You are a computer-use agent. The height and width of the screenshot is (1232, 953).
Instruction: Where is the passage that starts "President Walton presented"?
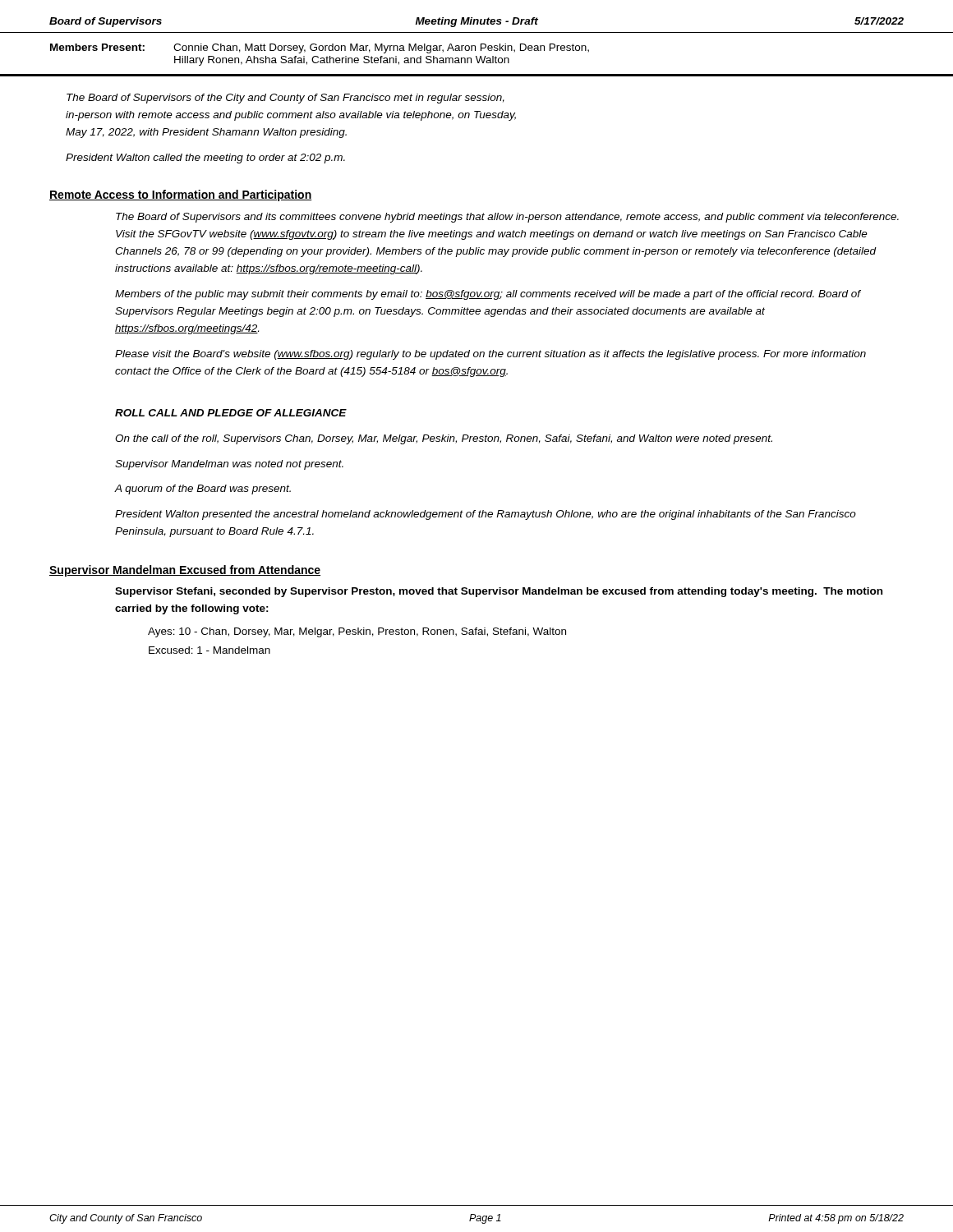click(476, 523)
